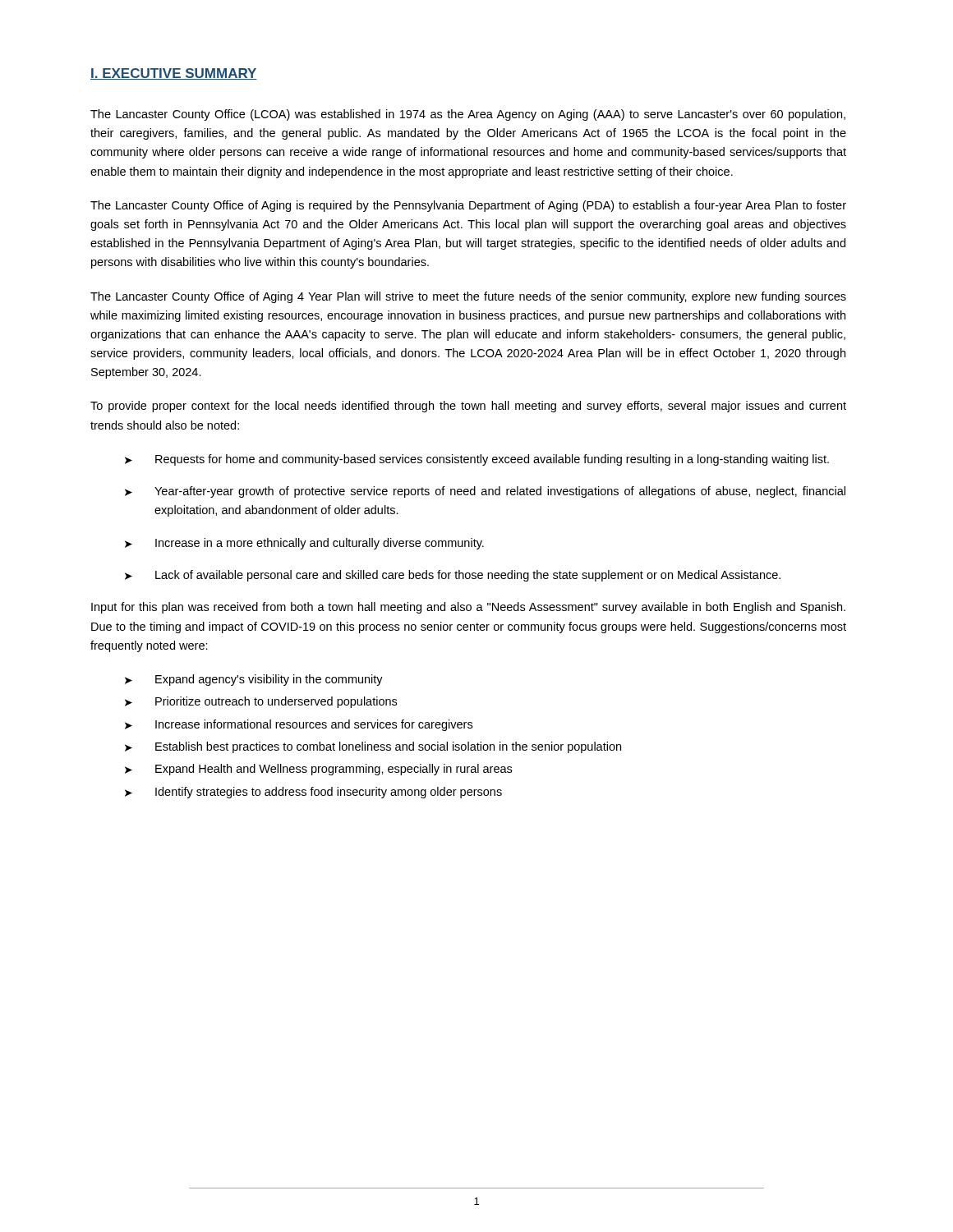Locate the text starting "➤ Increase in a more ethnically and culturally"

pos(485,543)
